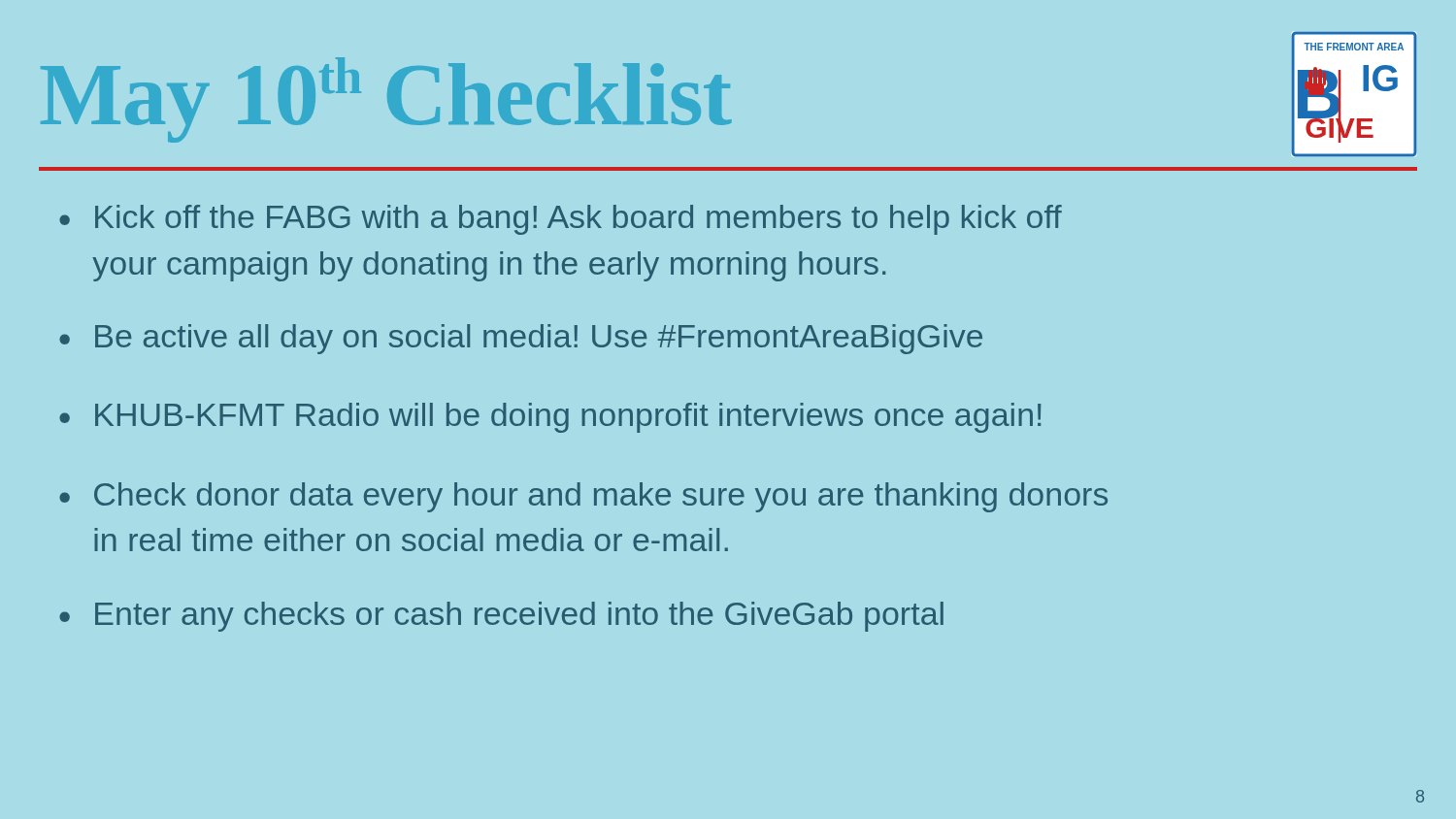Screen dimensions: 819x1456
Task: Locate the block of text that opens with "• Kick off the FABG with"
Action: point(560,240)
